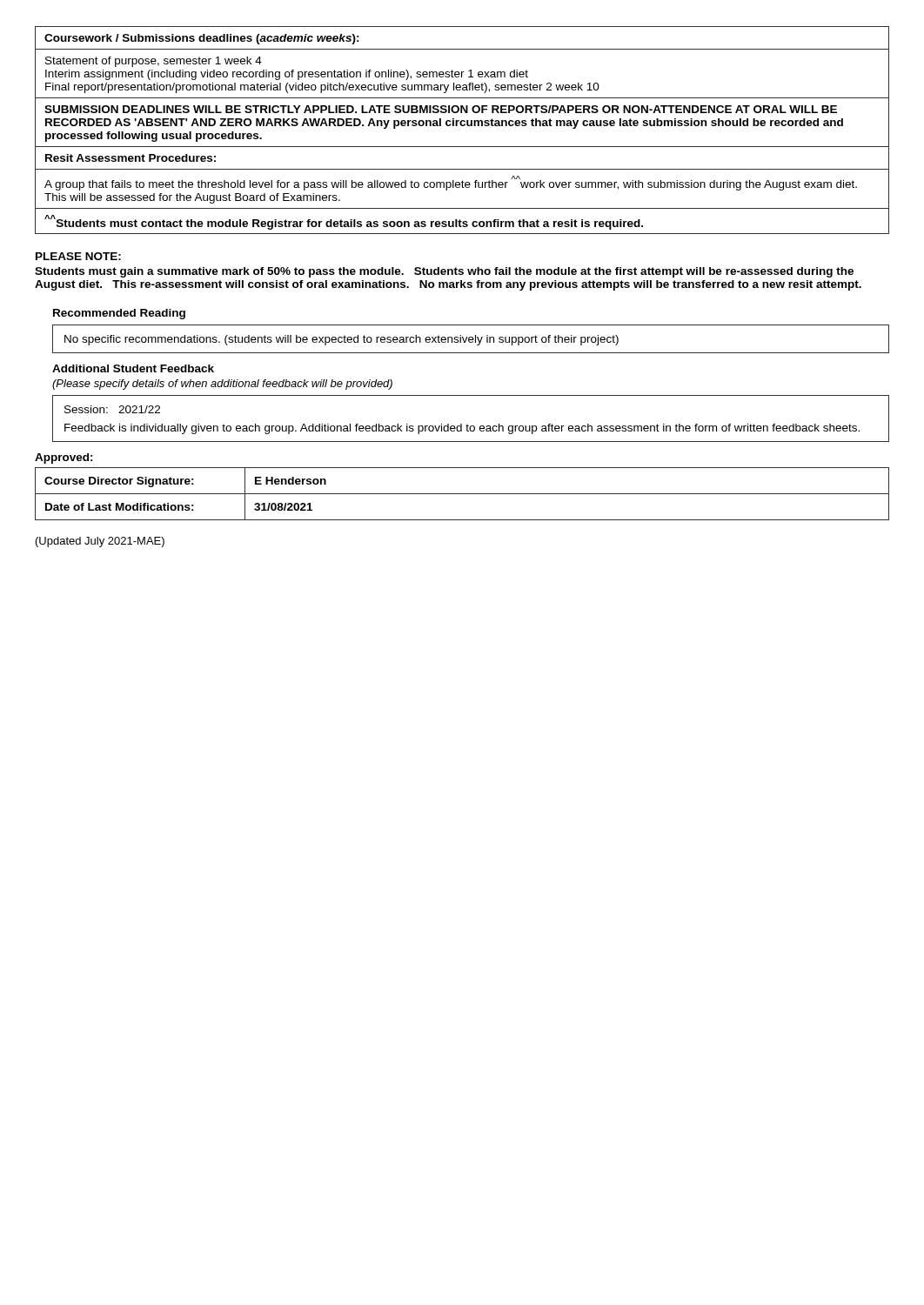
Task: Locate the block of text that opens with "Students must gain a"
Action: [462, 278]
